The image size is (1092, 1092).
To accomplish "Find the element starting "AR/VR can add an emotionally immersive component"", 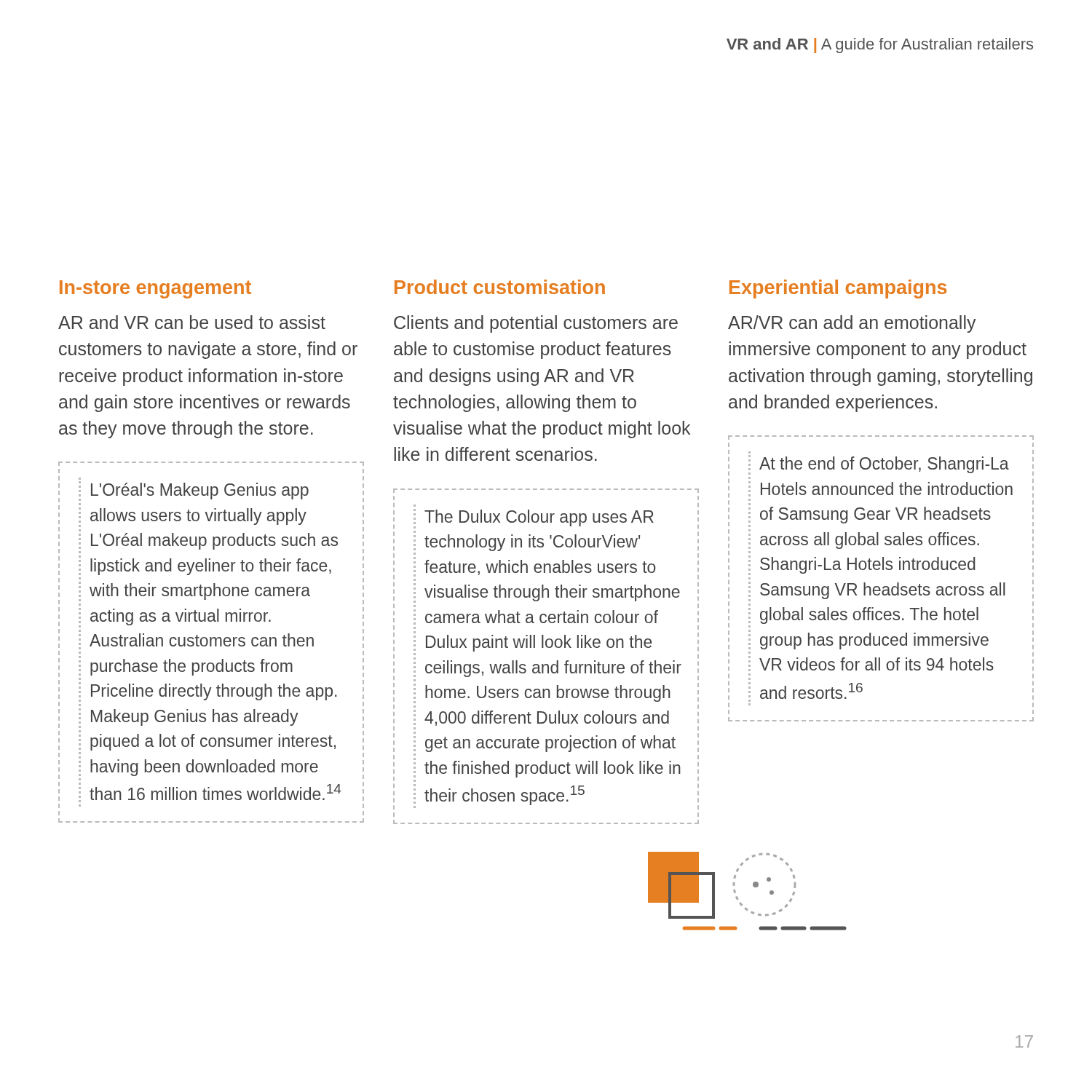I will pos(881,362).
